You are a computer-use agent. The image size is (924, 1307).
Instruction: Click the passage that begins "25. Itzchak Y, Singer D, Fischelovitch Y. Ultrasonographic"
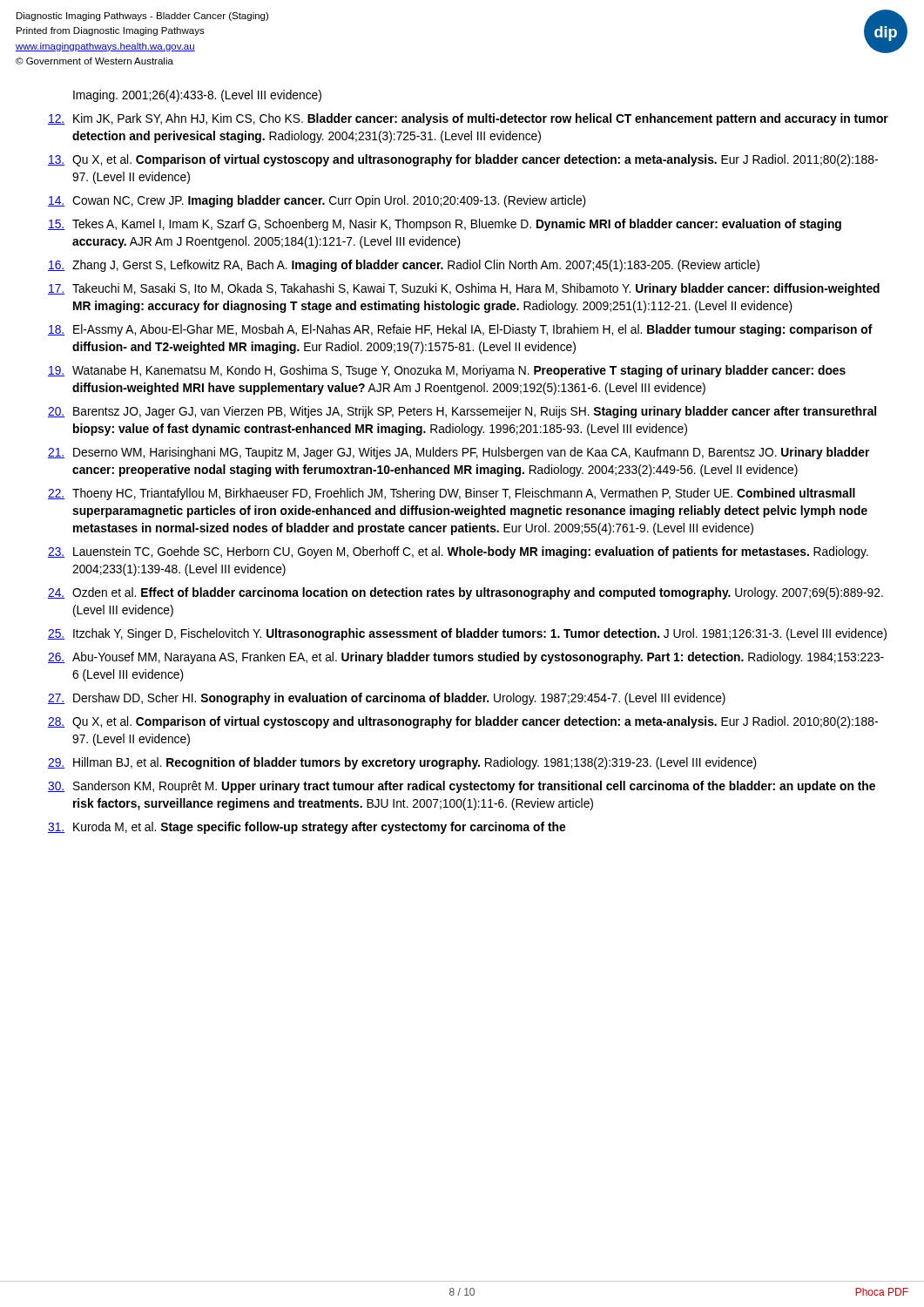click(x=469, y=634)
